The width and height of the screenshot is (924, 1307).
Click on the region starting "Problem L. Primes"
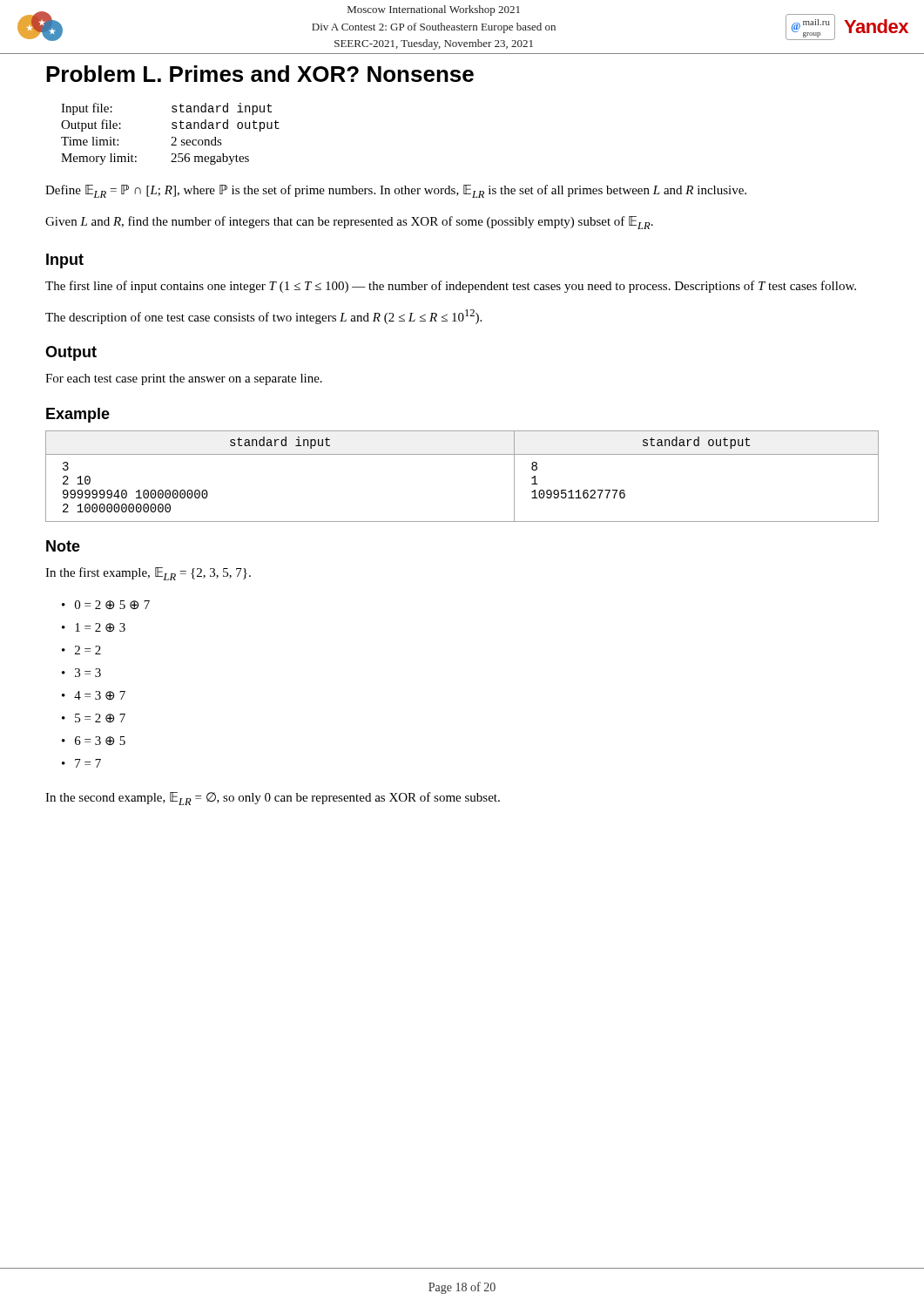260,74
